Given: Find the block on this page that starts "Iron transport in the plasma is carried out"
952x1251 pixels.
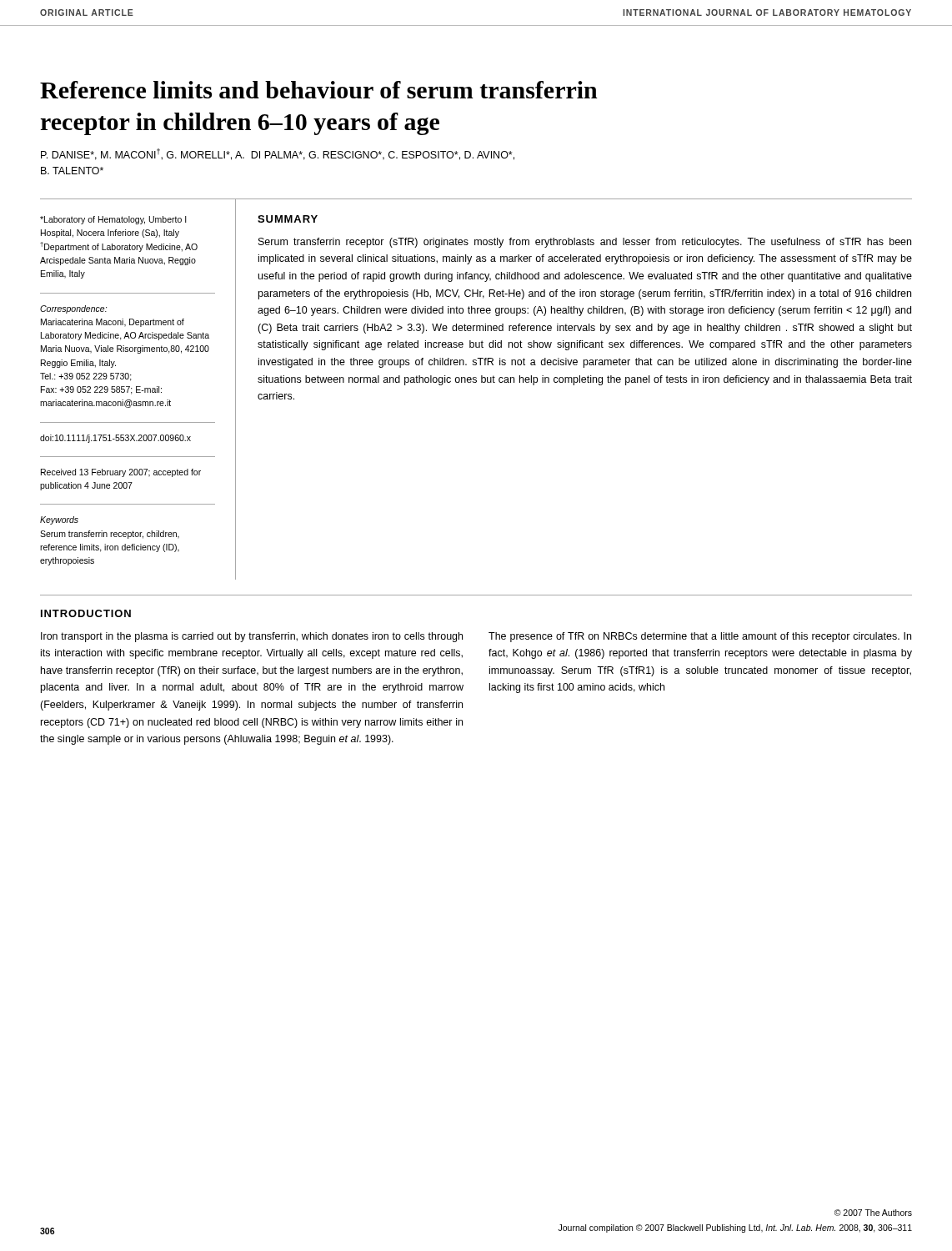Looking at the screenshot, I should (252, 688).
